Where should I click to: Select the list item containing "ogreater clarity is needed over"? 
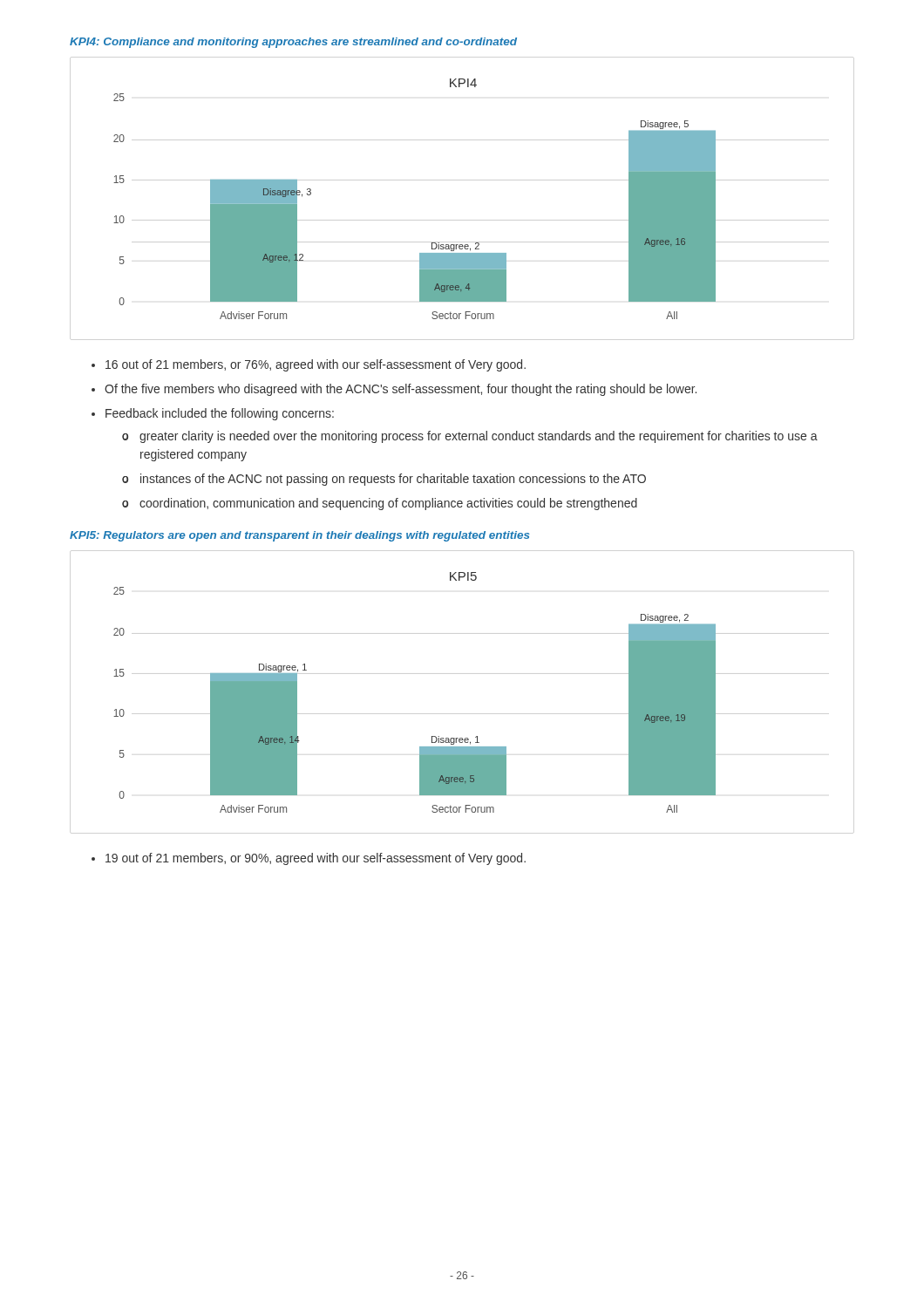tap(470, 444)
